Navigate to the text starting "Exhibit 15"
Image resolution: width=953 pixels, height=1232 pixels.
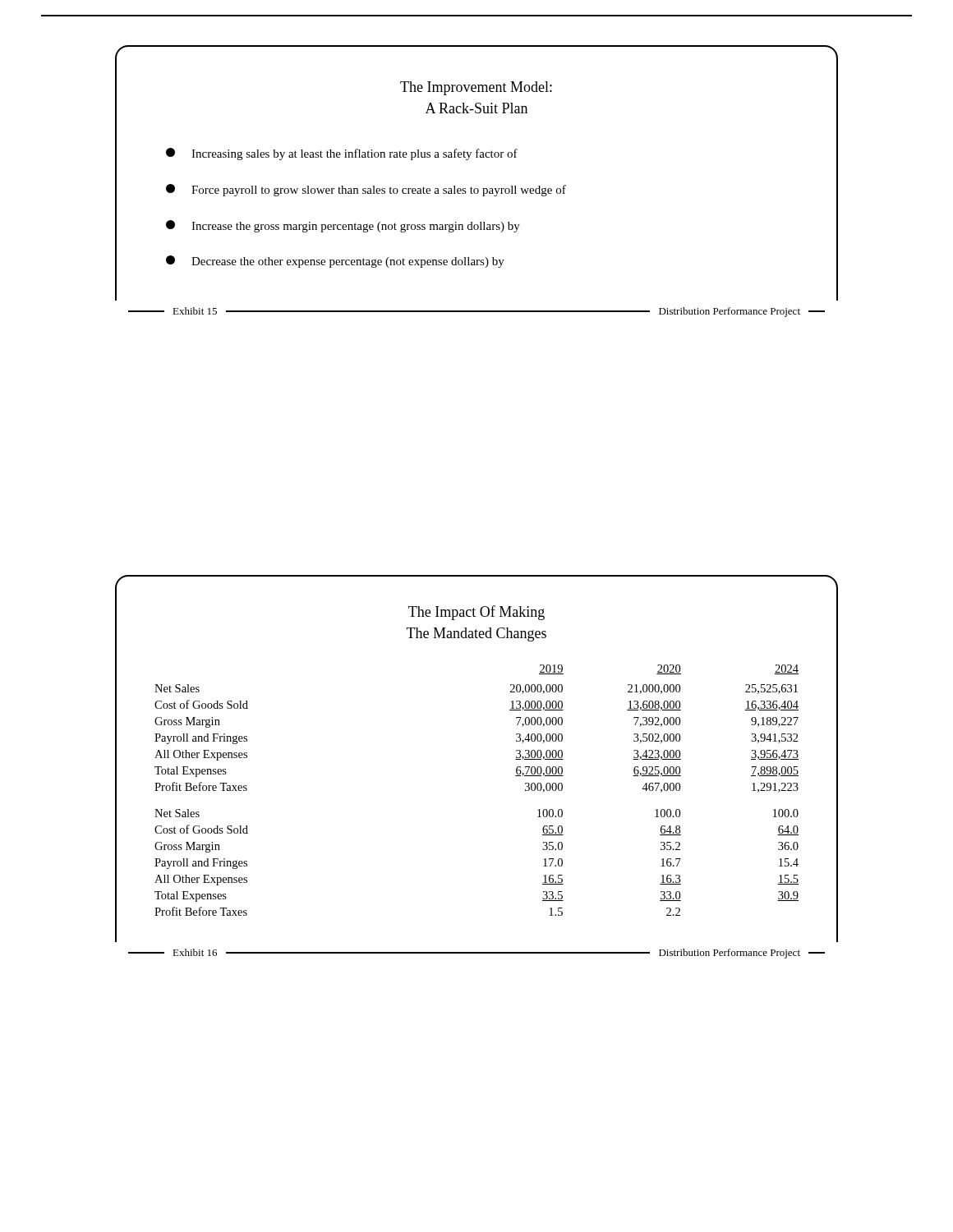click(195, 311)
